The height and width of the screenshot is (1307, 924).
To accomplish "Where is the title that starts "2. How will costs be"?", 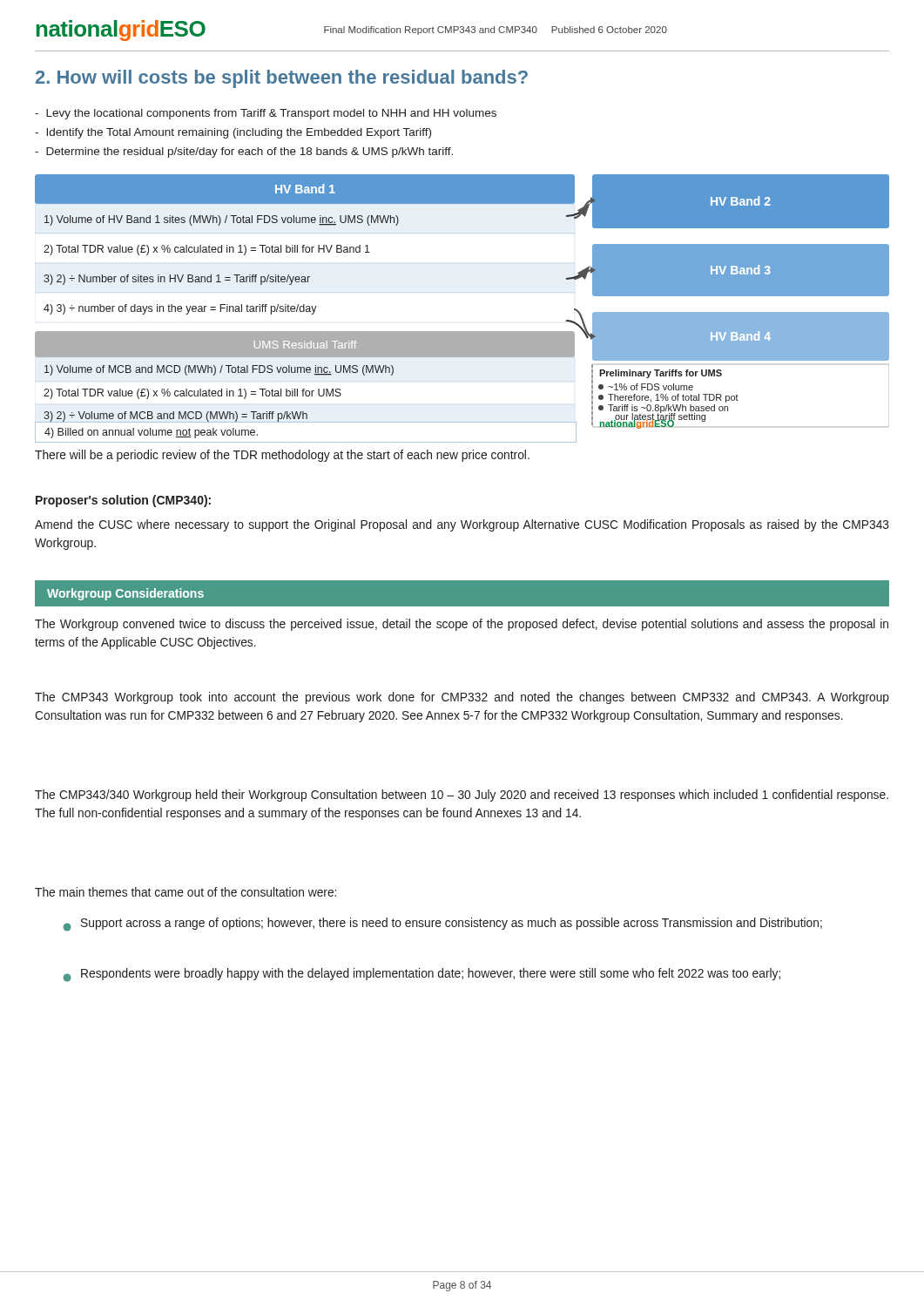I will coord(462,78).
